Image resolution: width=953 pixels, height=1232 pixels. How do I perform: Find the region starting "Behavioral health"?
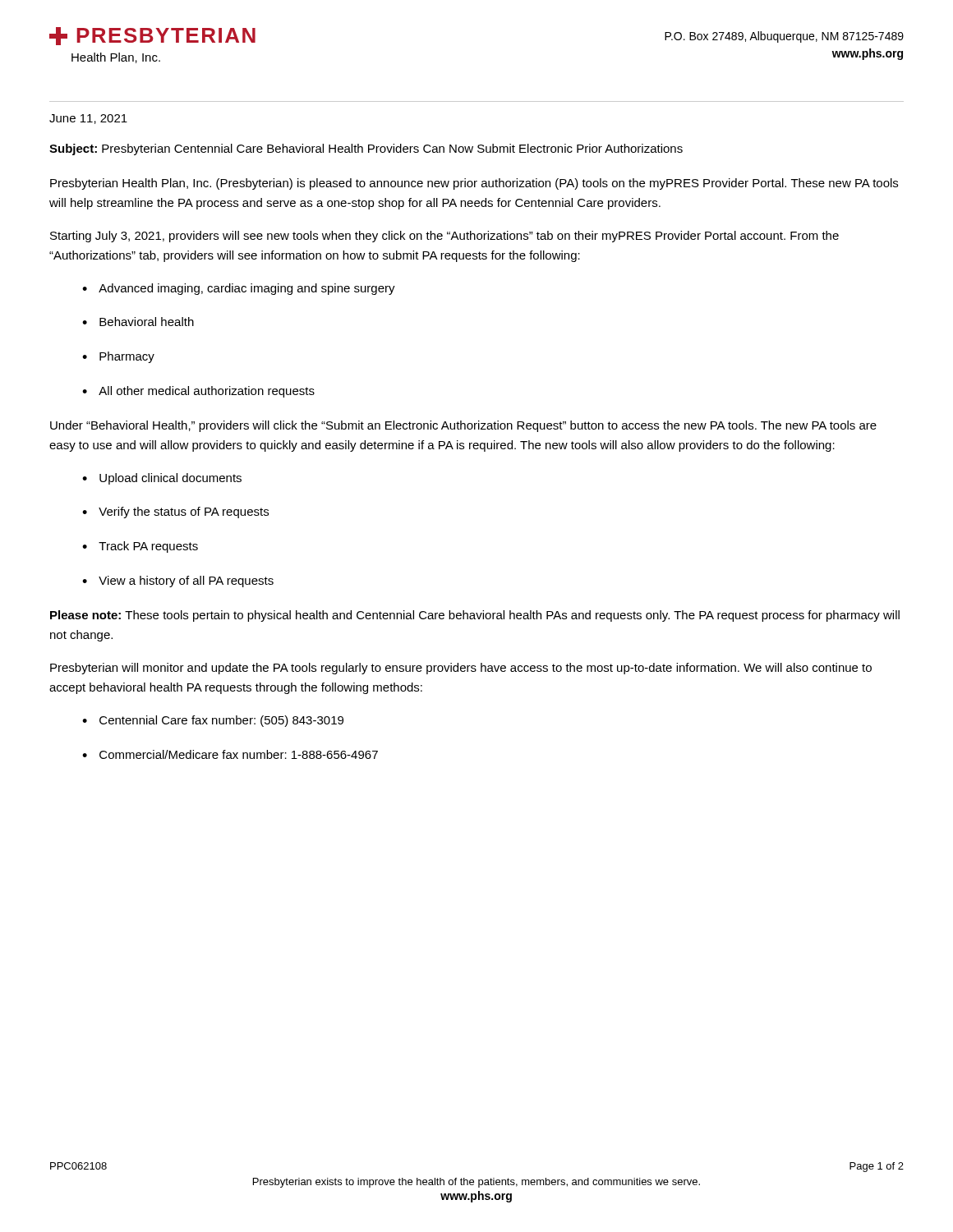tap(146, 322)
